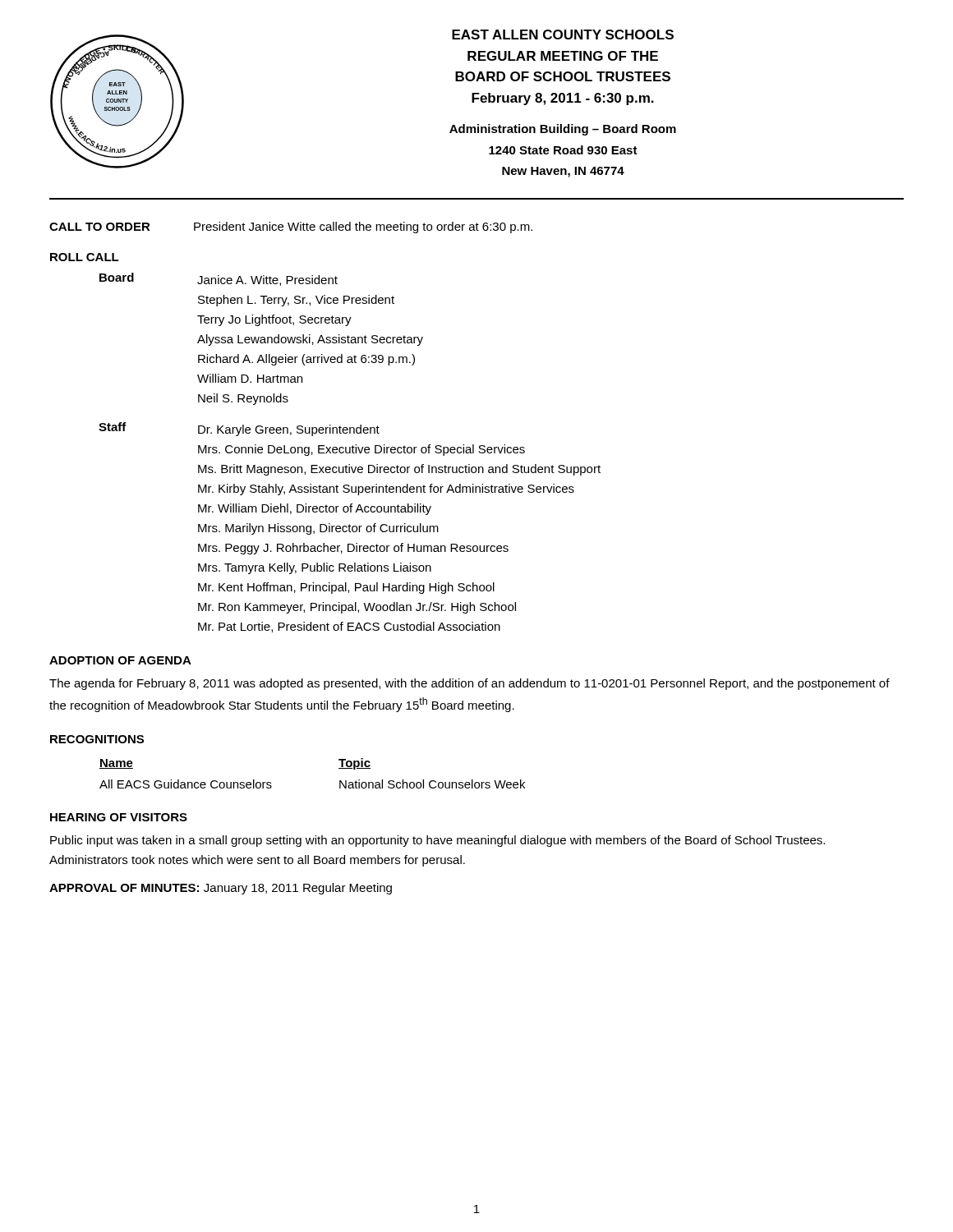
Task: Click on the list item with the text "Mr. William Diehl,"
Action: 314,508
